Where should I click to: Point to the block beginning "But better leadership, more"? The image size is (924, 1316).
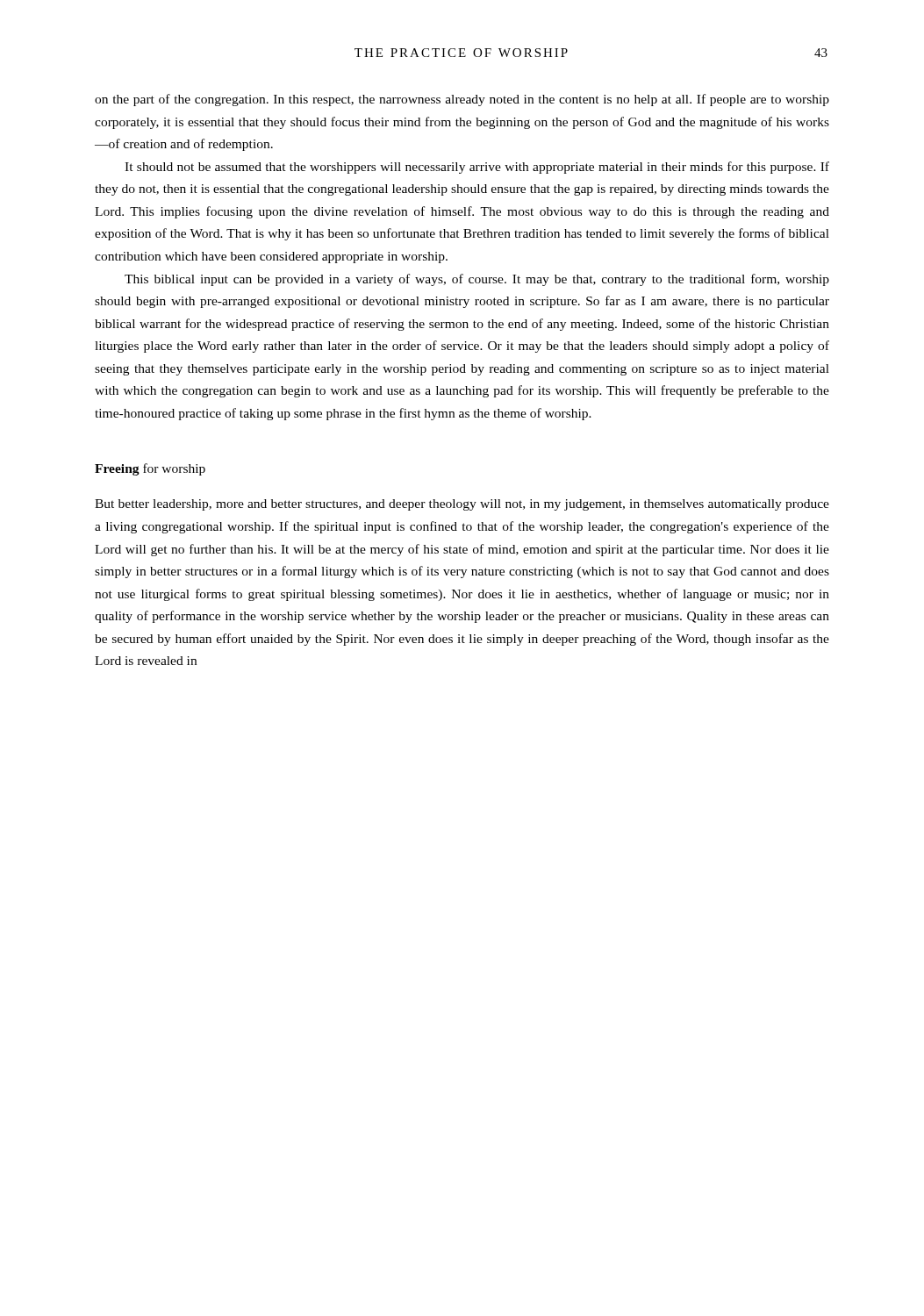tap(462, 582)
